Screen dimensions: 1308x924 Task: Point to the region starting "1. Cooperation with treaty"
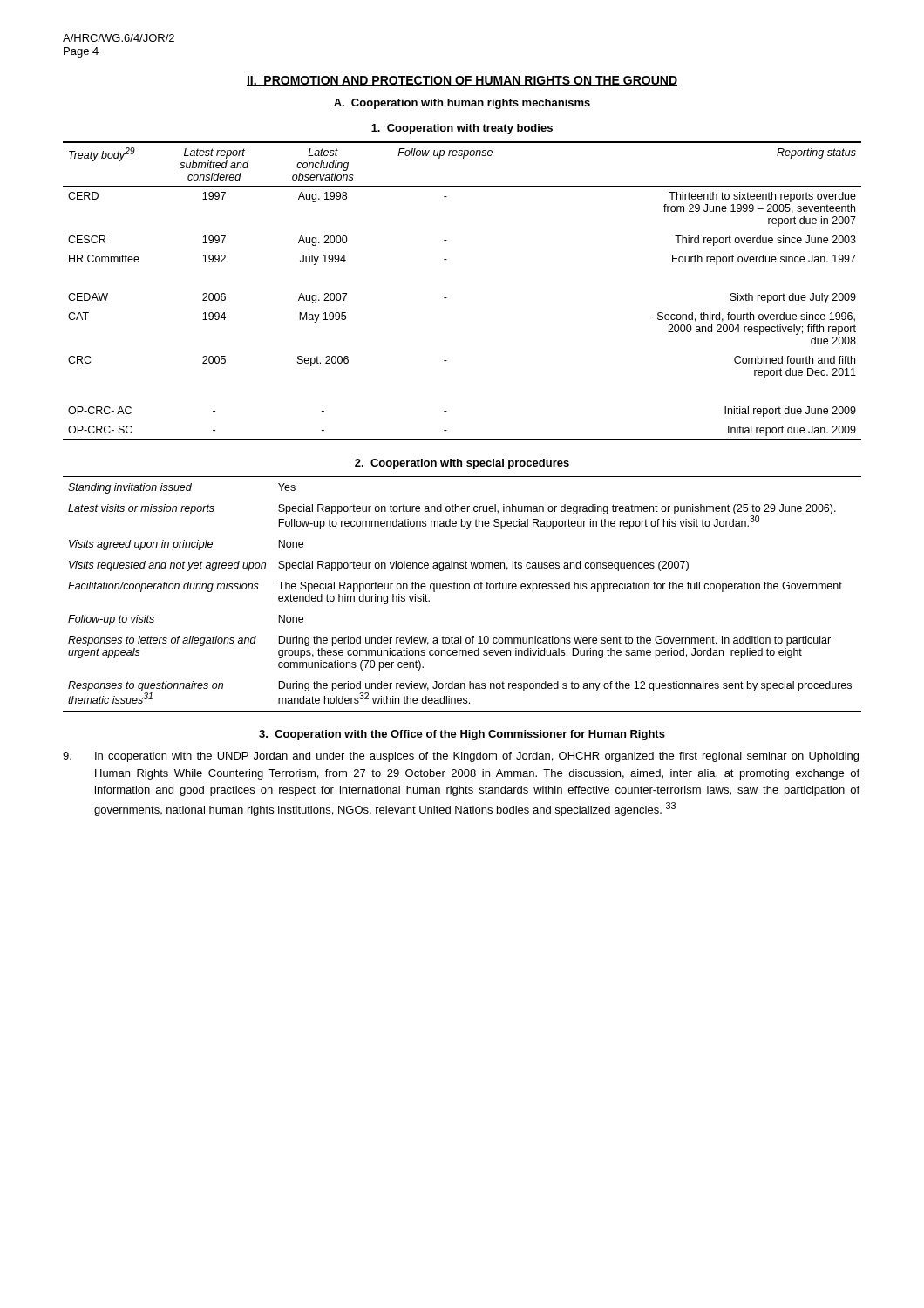click(462, 128)
